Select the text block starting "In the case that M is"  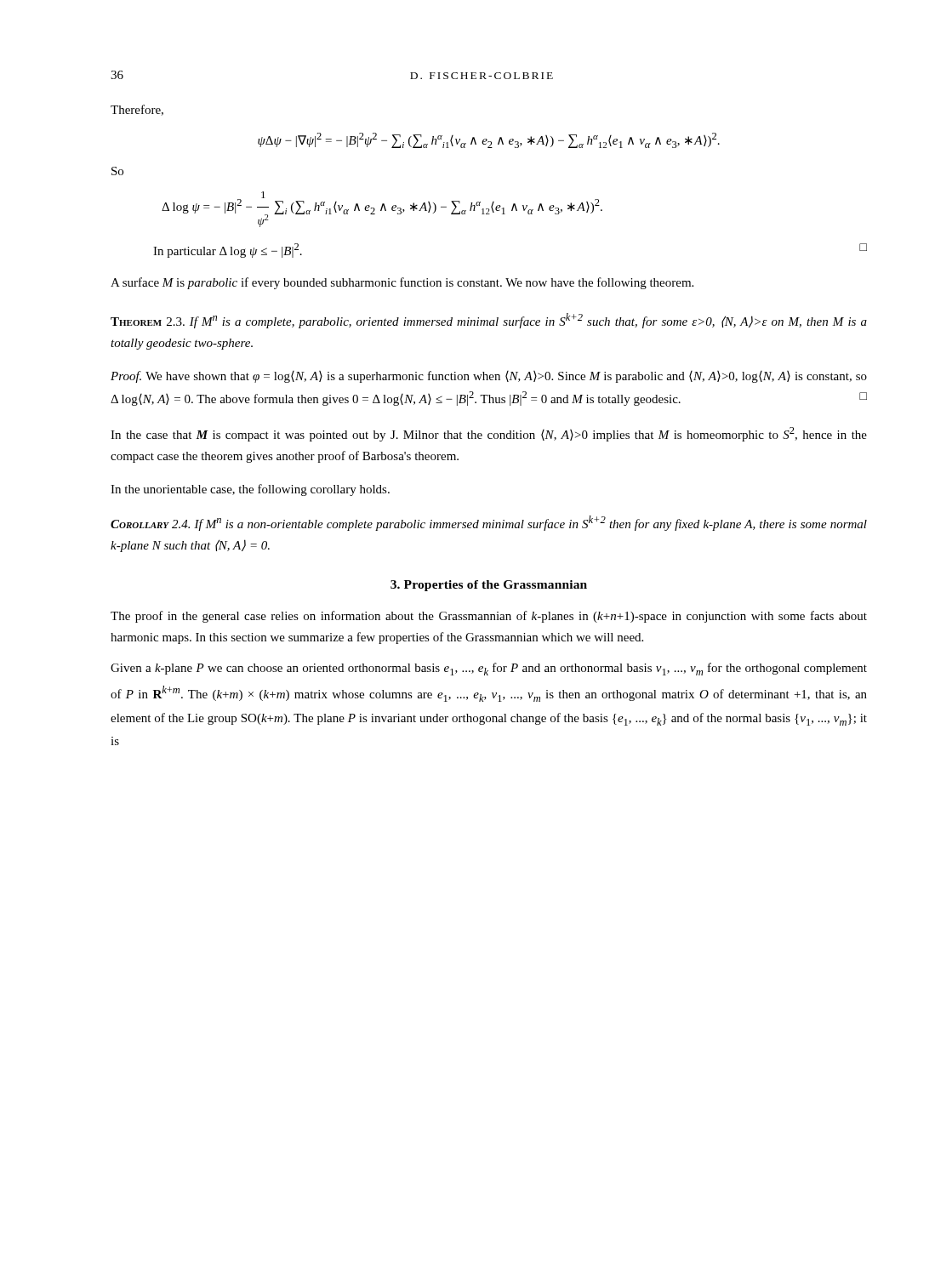pos(489,444)
